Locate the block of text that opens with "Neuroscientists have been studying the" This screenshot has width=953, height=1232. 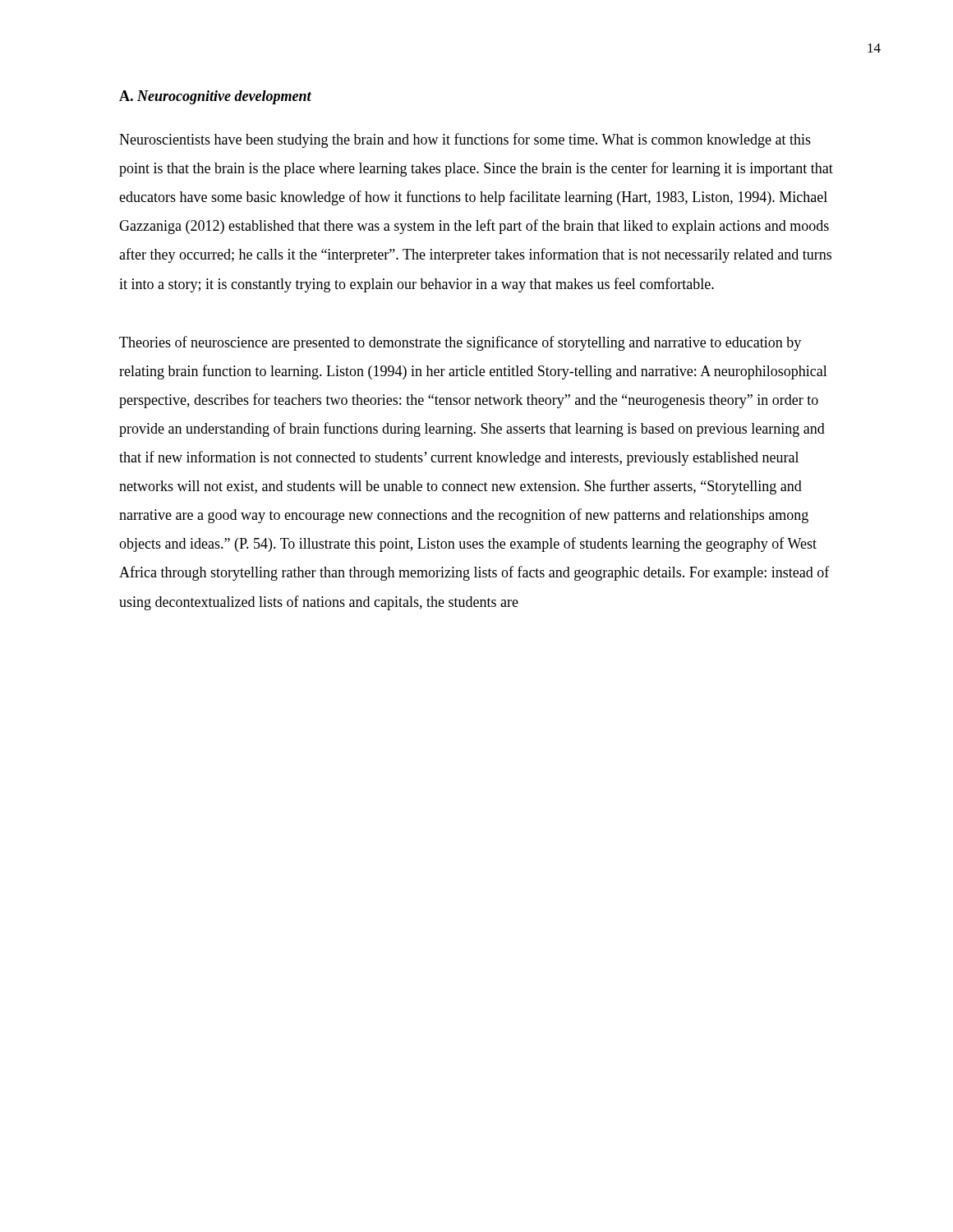(x=476, y=212)
